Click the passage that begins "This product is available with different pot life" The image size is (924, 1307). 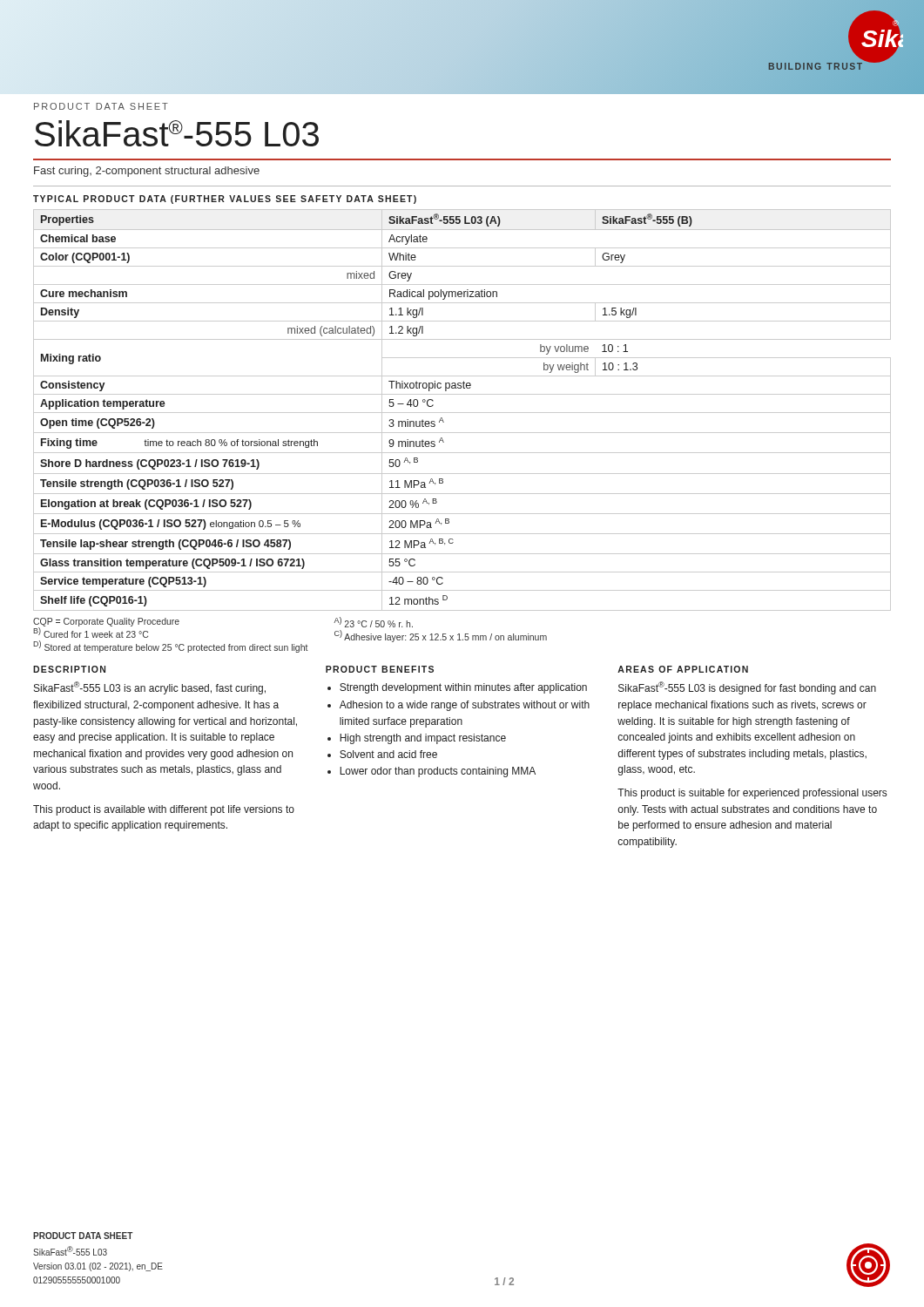coord(164,817)
